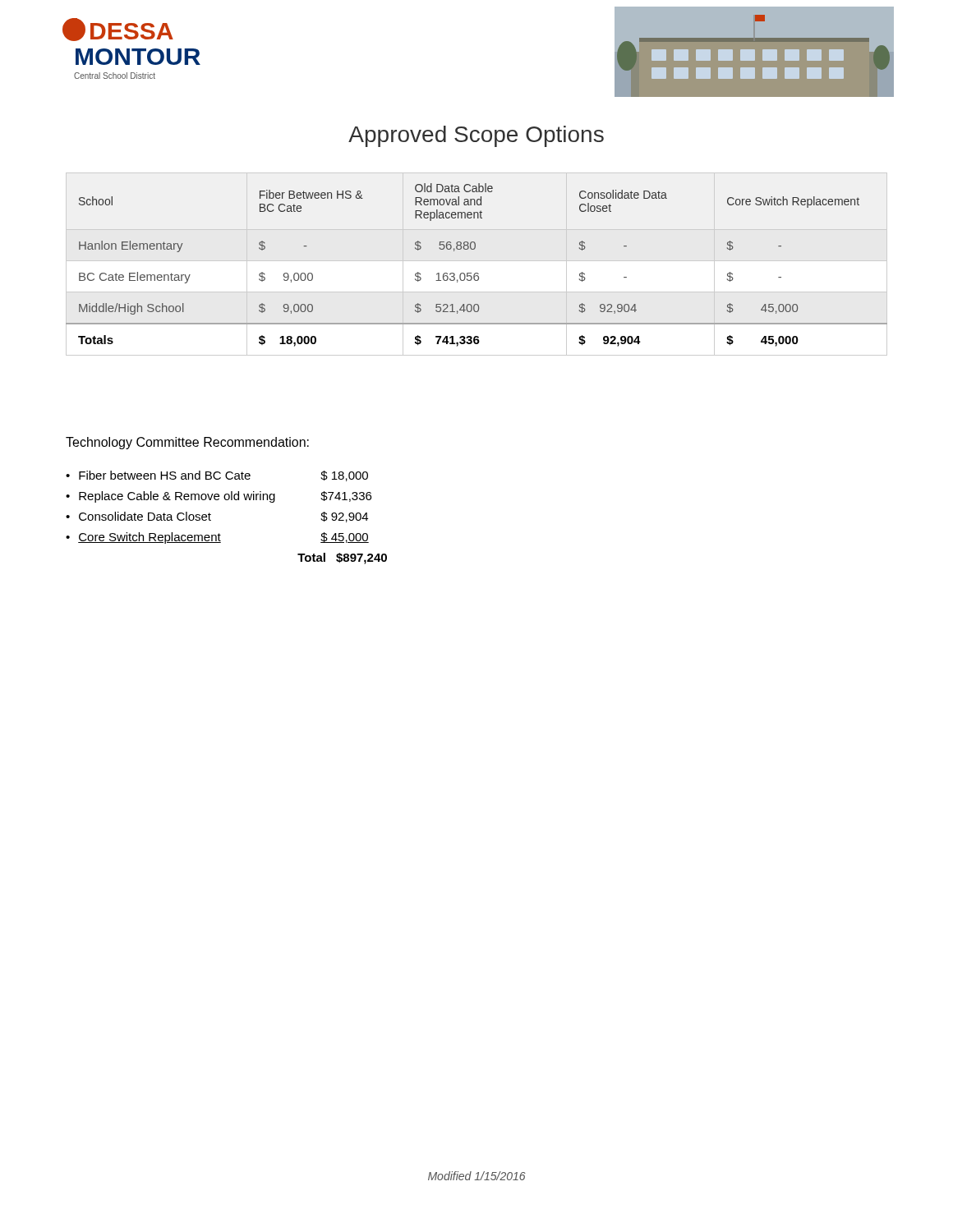
Task: Click on the list item that says "• Replace Cable &"
Action: click(x=219, y=496)
